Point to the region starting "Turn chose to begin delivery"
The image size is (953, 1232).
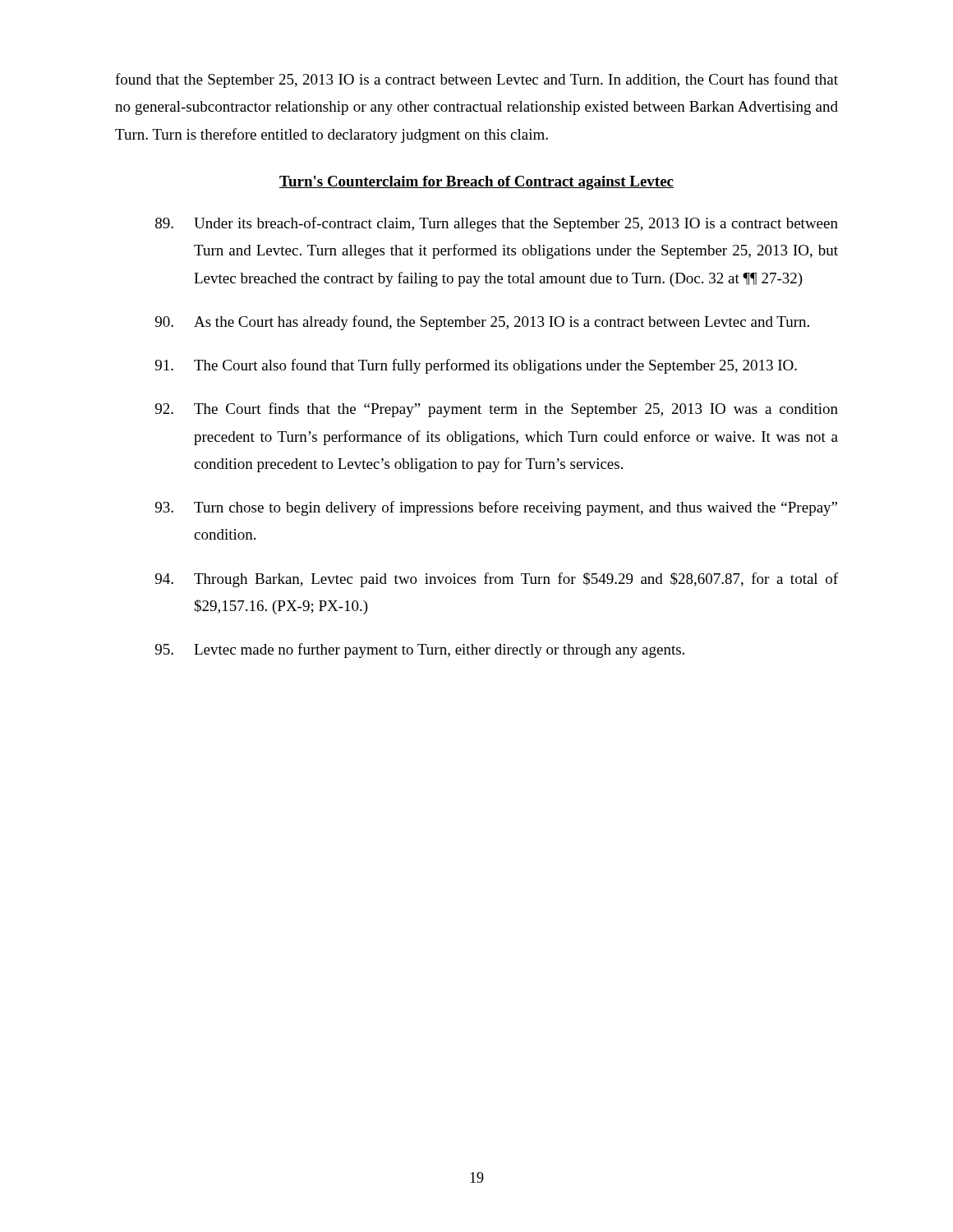pyautogui.click(x=476, y=521)
